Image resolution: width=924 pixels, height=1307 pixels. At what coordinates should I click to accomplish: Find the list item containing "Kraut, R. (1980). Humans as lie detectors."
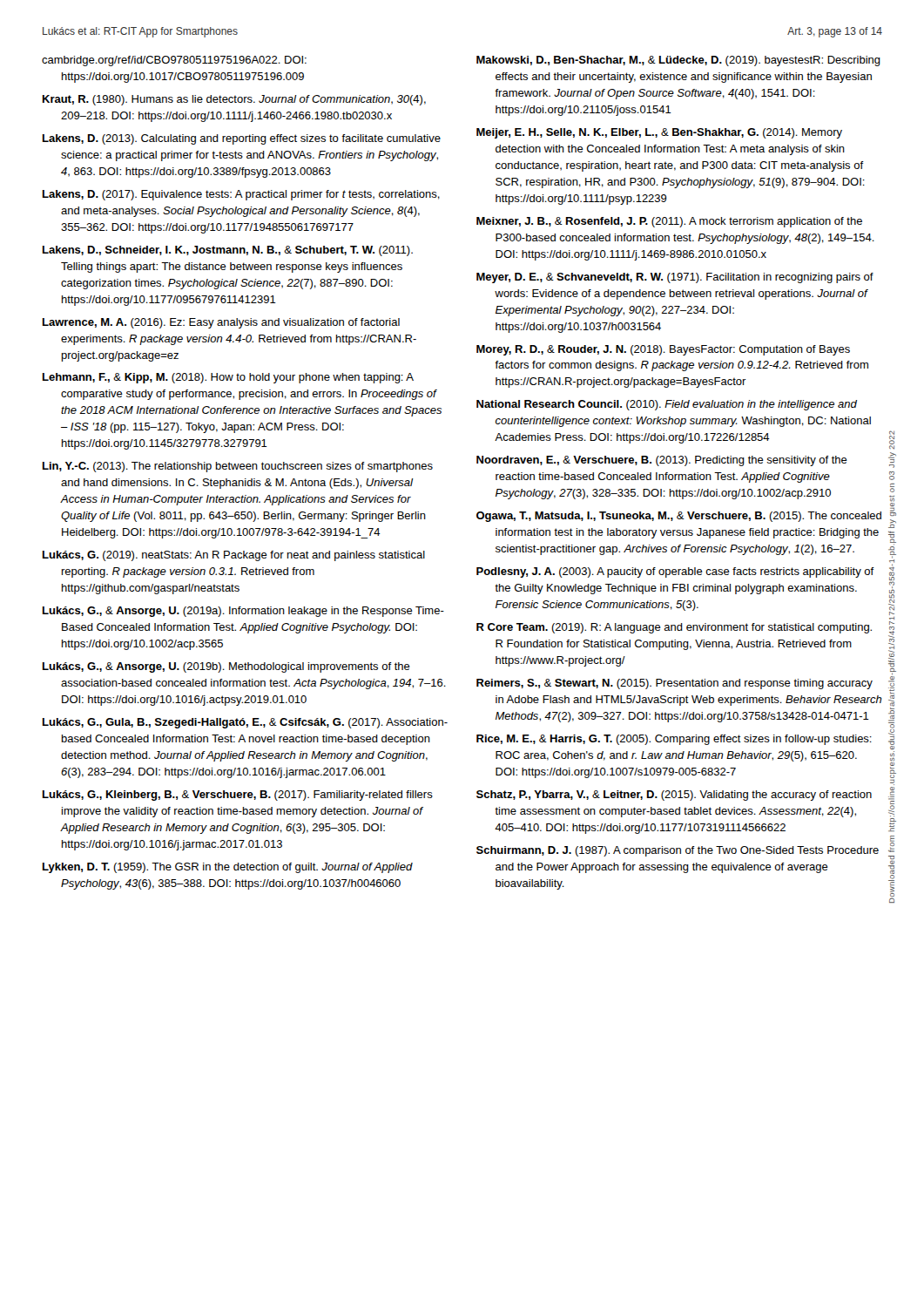coord(234,107)
